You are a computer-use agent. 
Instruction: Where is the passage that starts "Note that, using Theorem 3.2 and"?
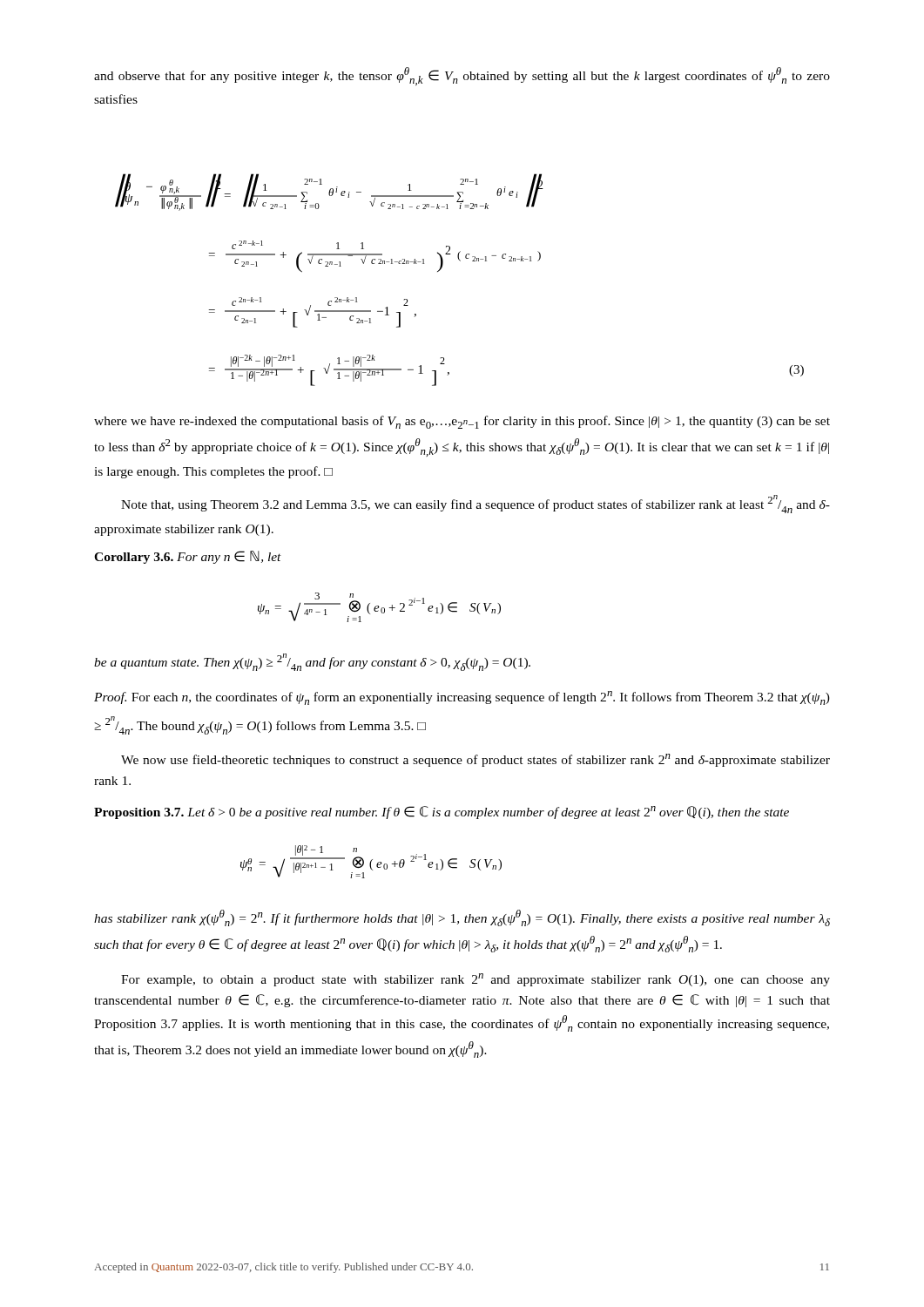462,514
